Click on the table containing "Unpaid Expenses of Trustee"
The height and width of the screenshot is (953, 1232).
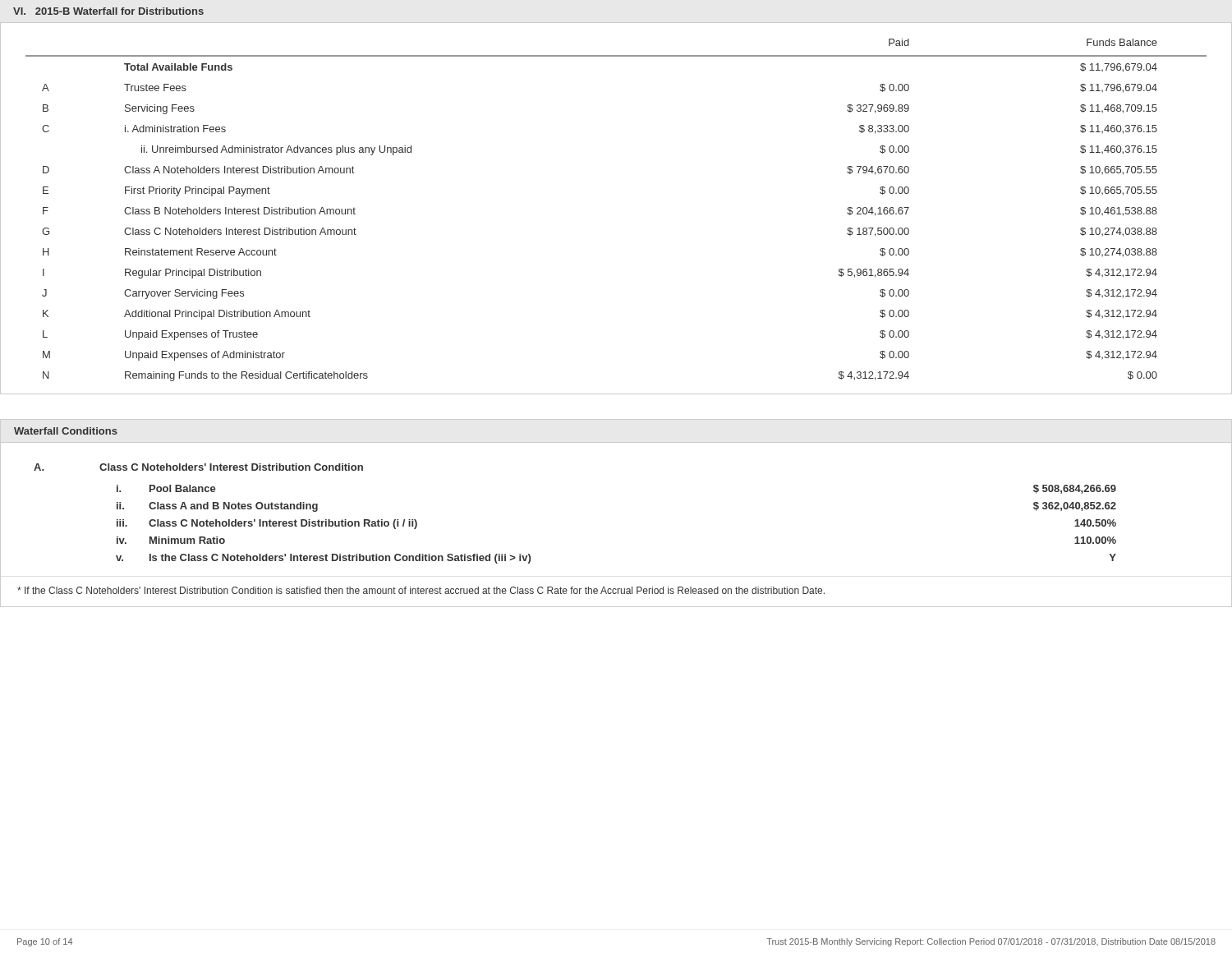click(616, 208)
